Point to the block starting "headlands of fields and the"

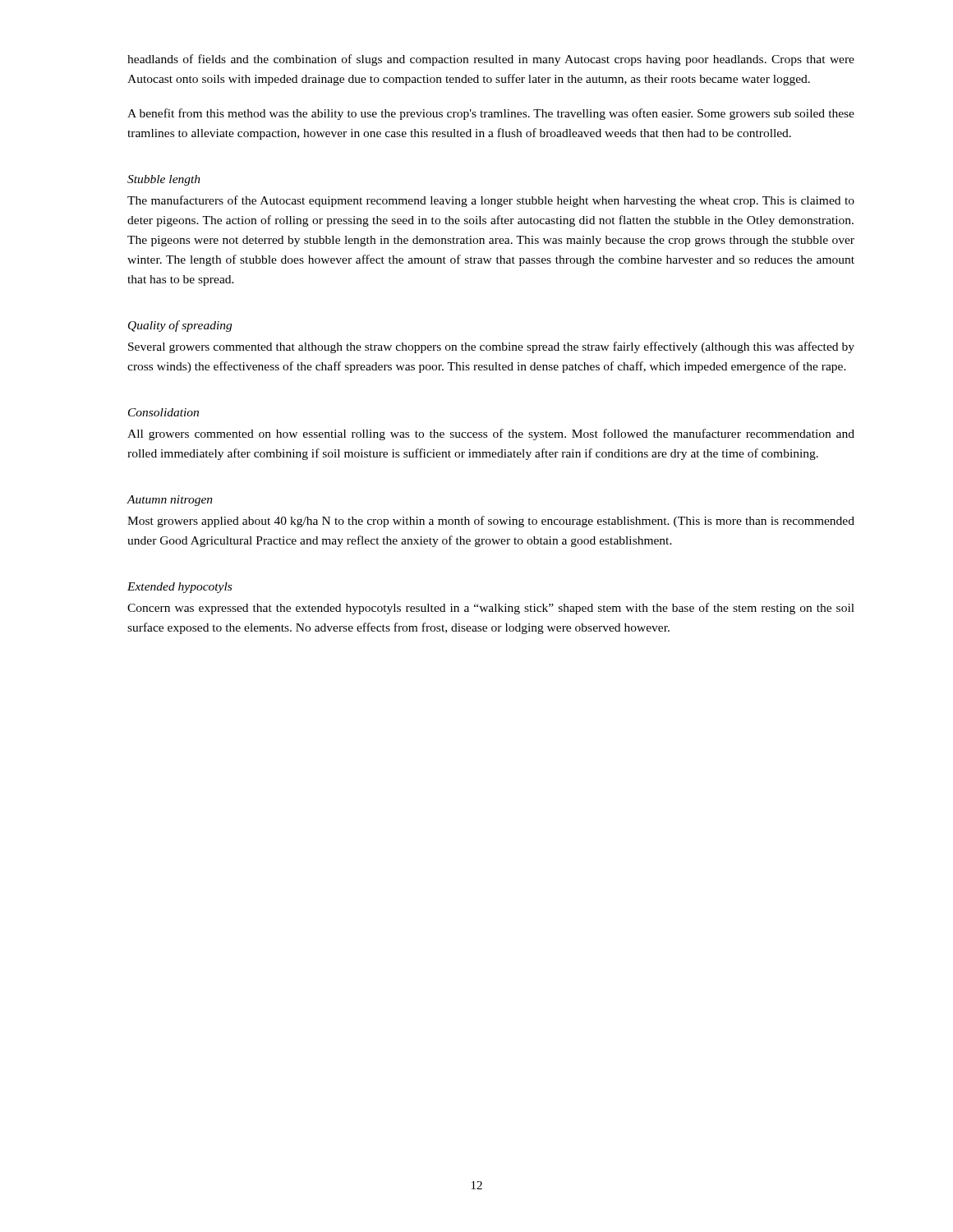(x=491, y=69)
